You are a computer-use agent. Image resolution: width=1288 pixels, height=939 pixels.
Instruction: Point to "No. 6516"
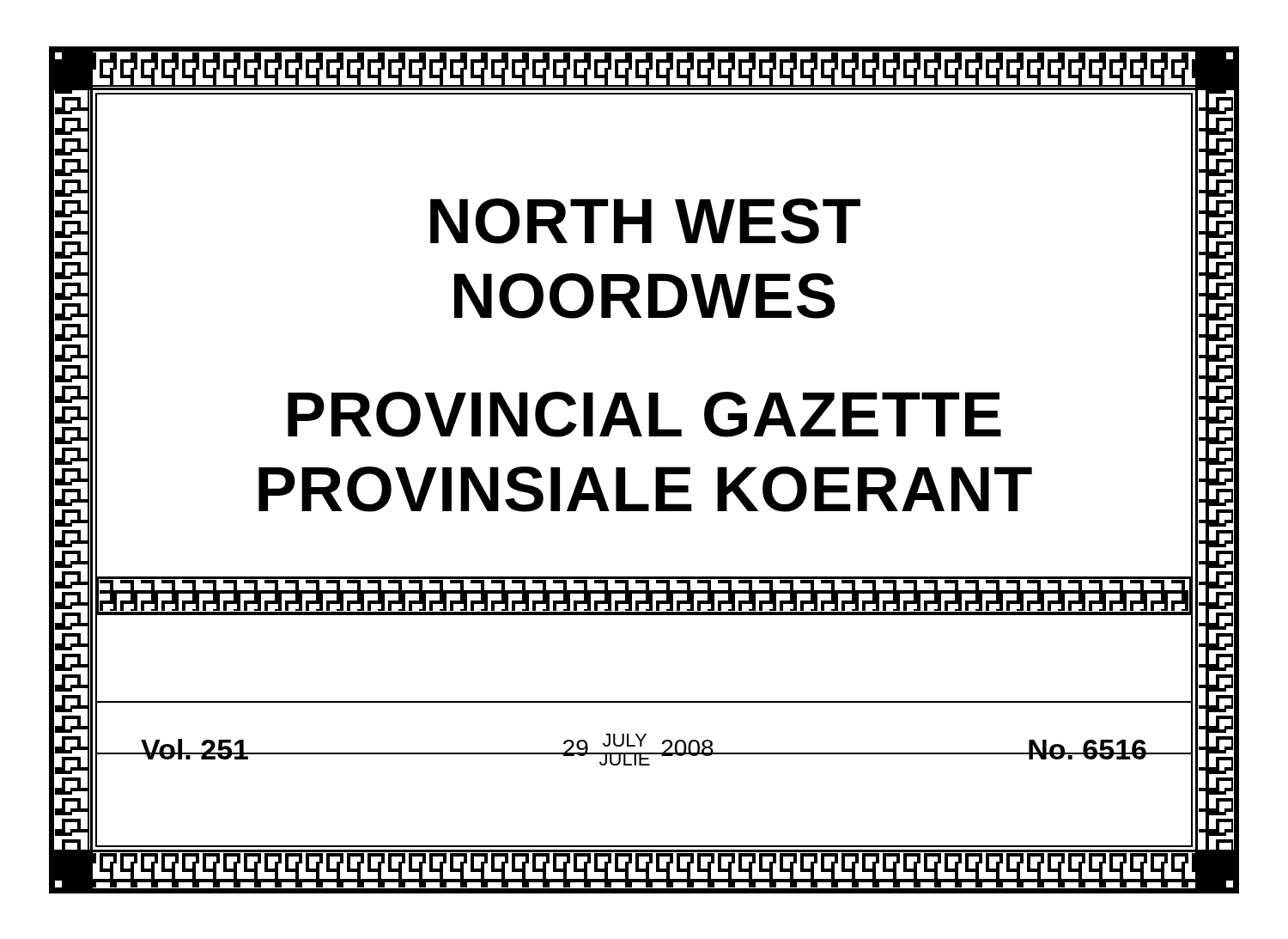click(1087, 749)
